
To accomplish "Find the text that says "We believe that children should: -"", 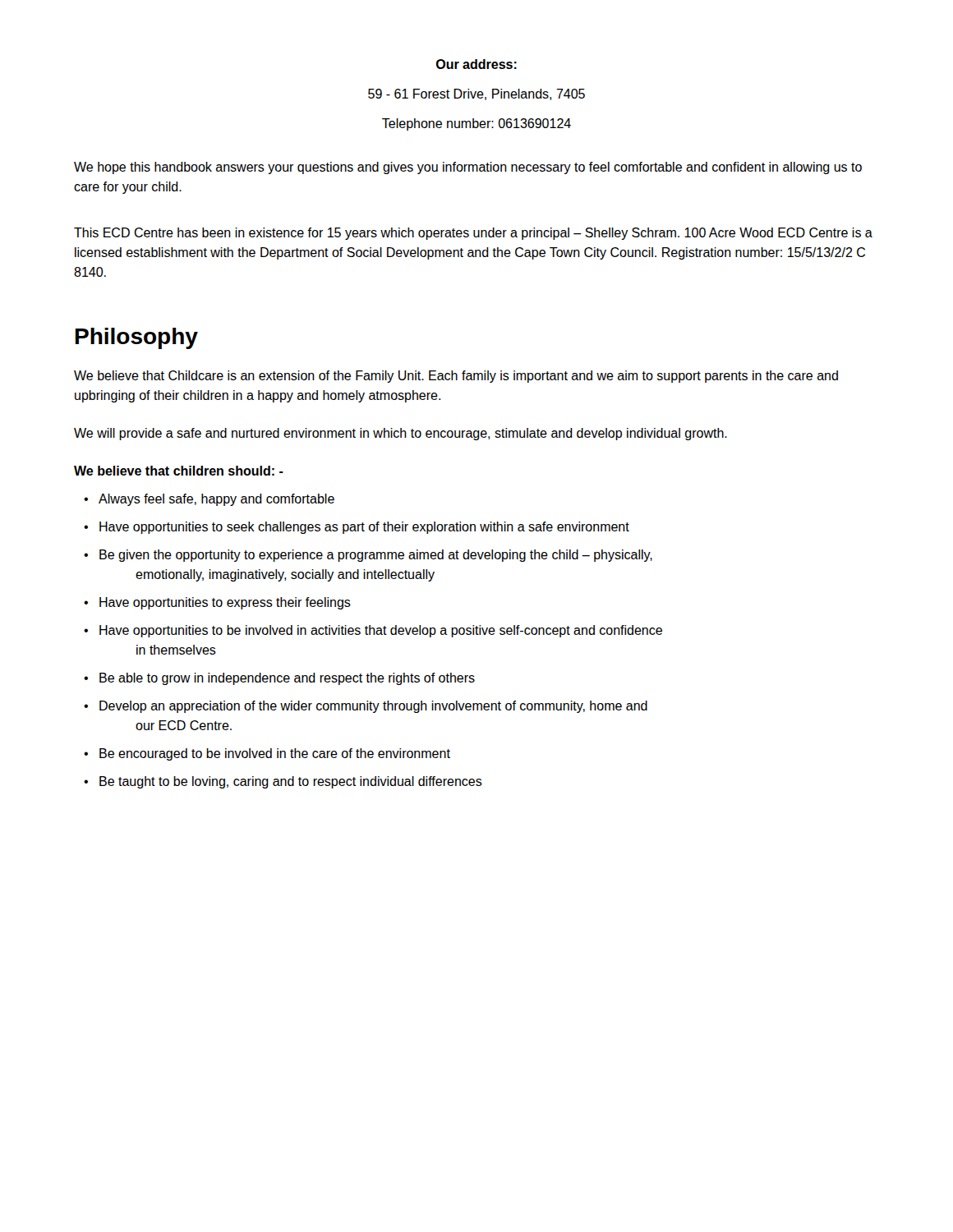I will click(179, 471).
